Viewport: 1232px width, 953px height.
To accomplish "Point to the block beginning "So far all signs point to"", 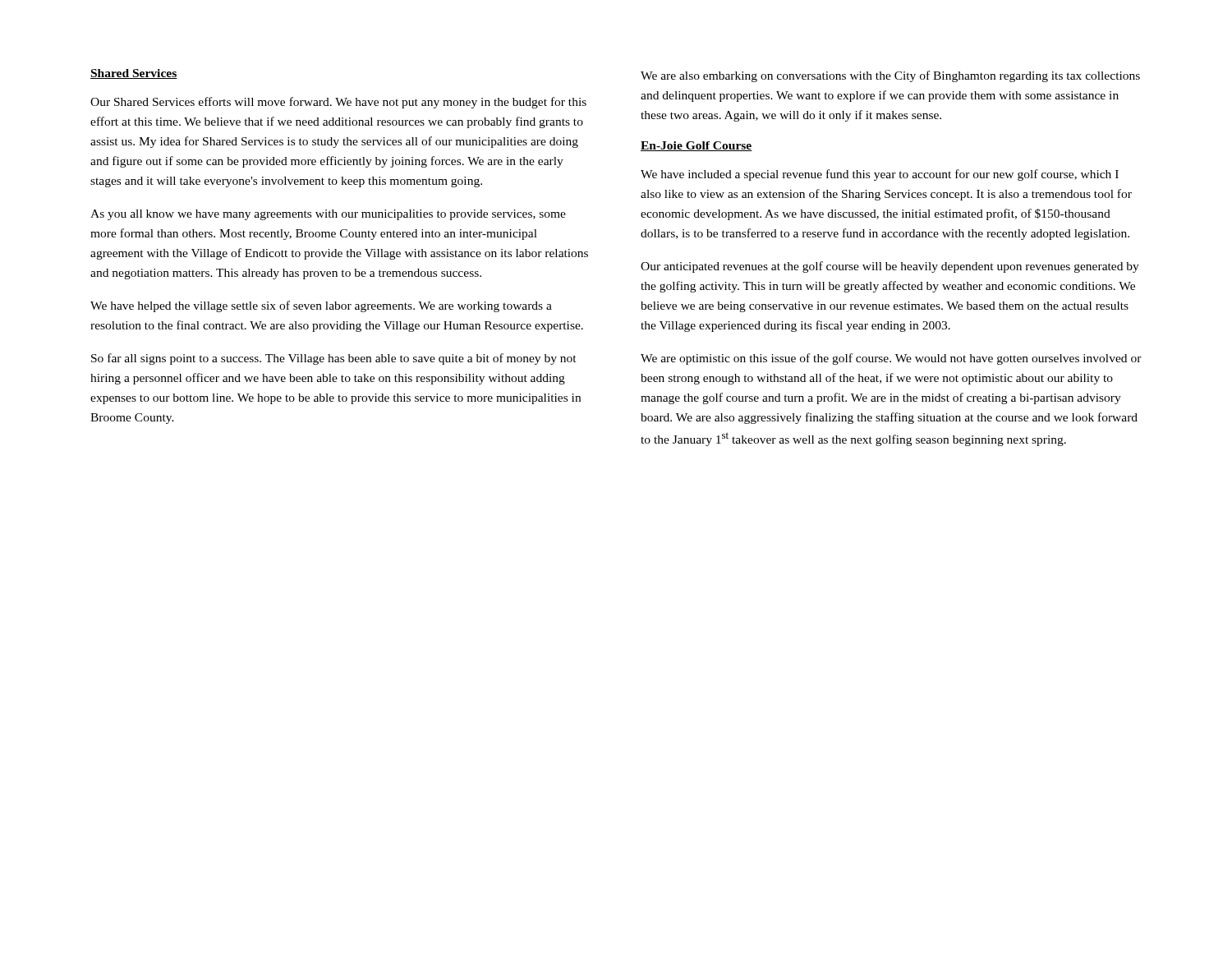I will pos(336,388).
